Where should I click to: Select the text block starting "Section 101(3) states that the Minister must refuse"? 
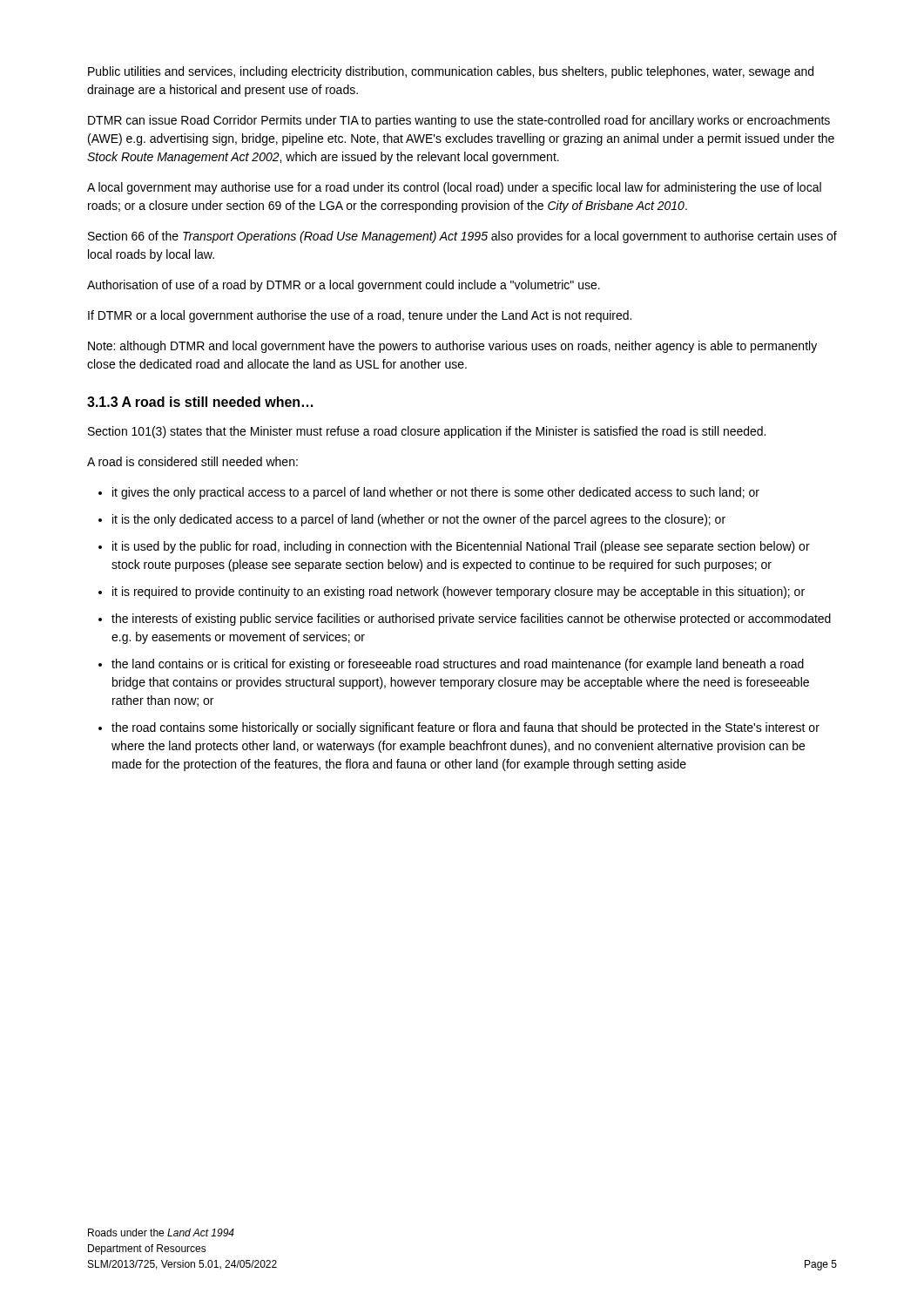[462, 432]
